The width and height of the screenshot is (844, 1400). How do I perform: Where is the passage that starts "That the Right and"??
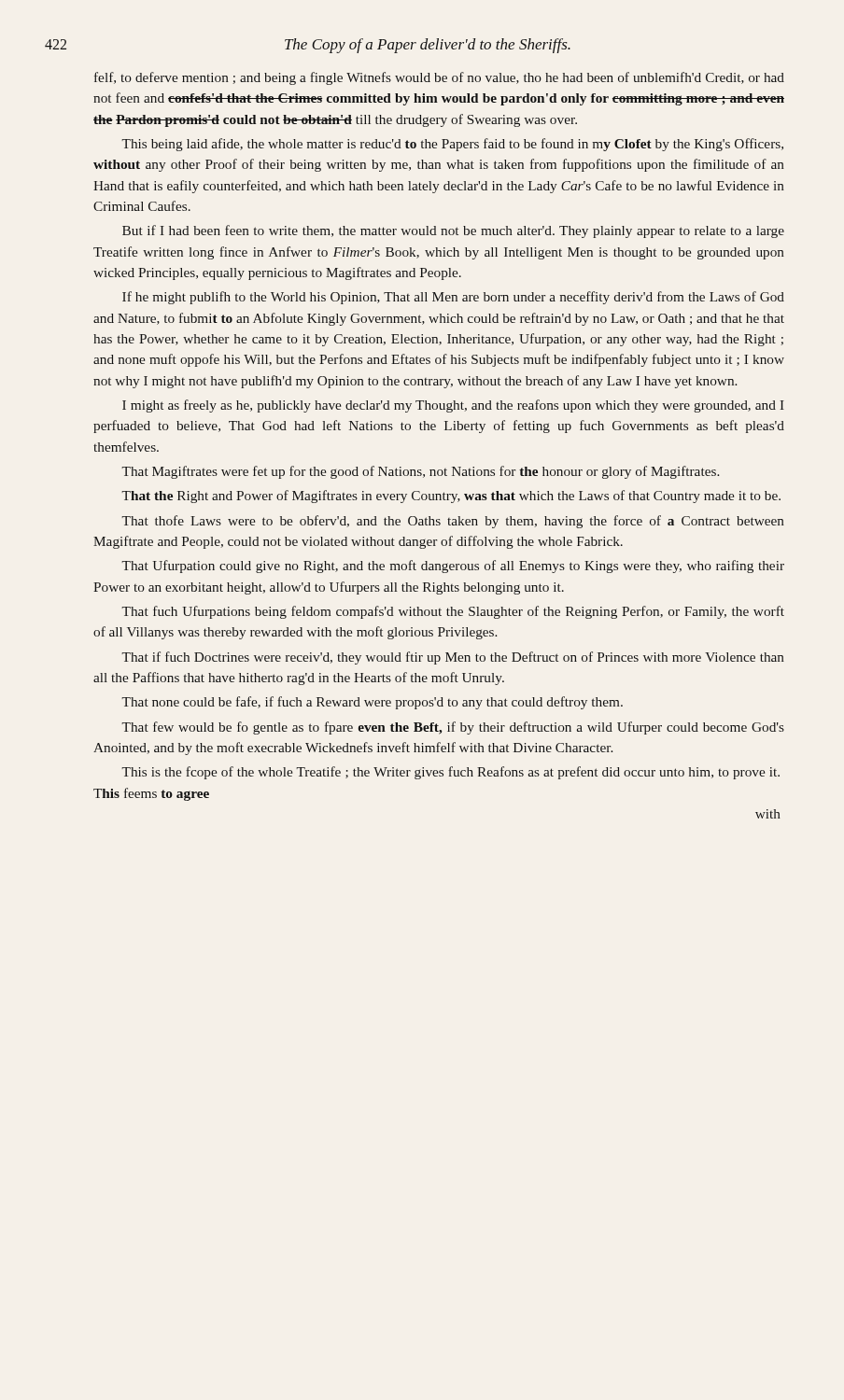(x=452, y=495)
